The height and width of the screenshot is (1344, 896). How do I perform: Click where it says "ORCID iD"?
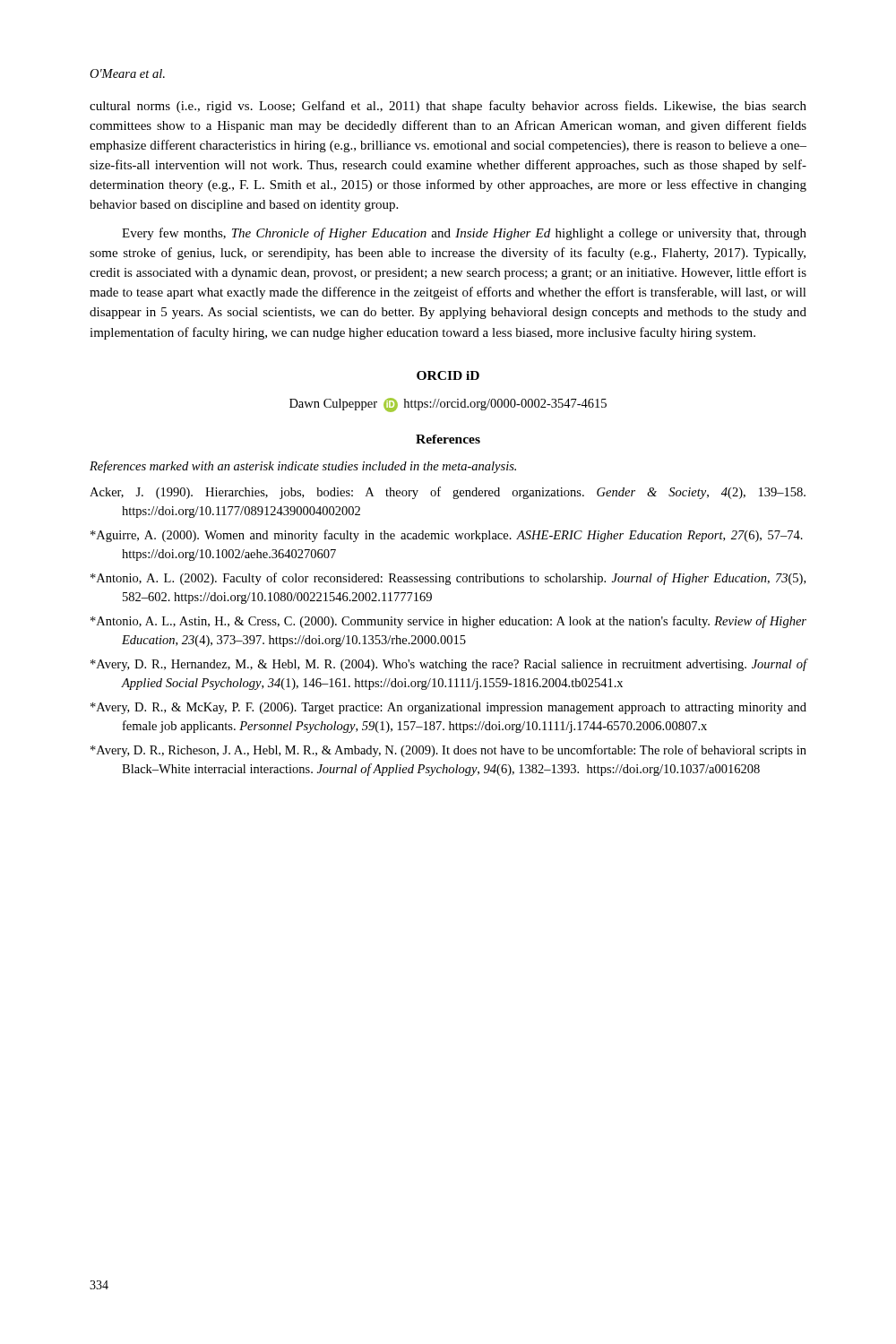pos(448,375)
